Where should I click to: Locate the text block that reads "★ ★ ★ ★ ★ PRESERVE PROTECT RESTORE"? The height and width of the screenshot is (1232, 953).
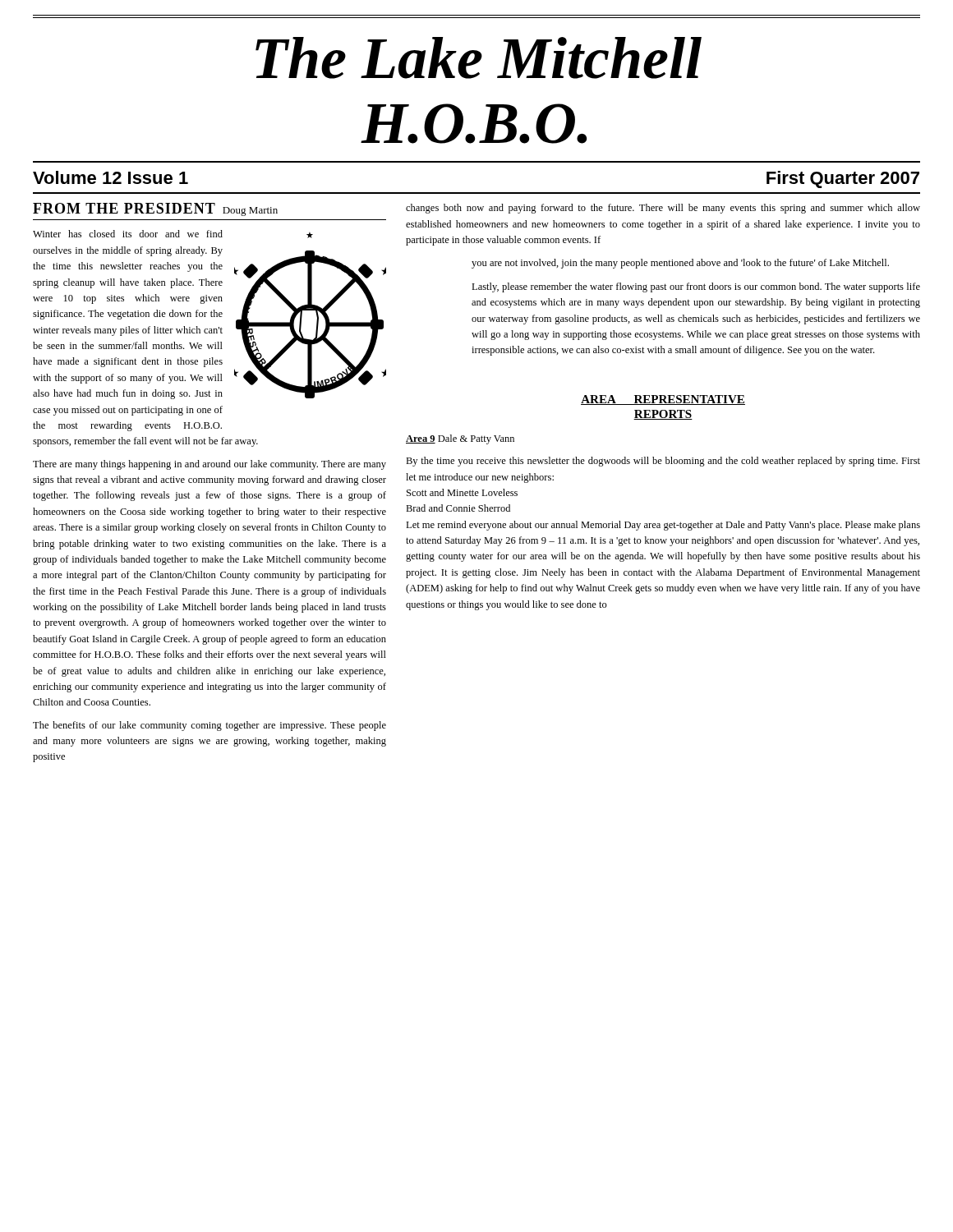210,496
